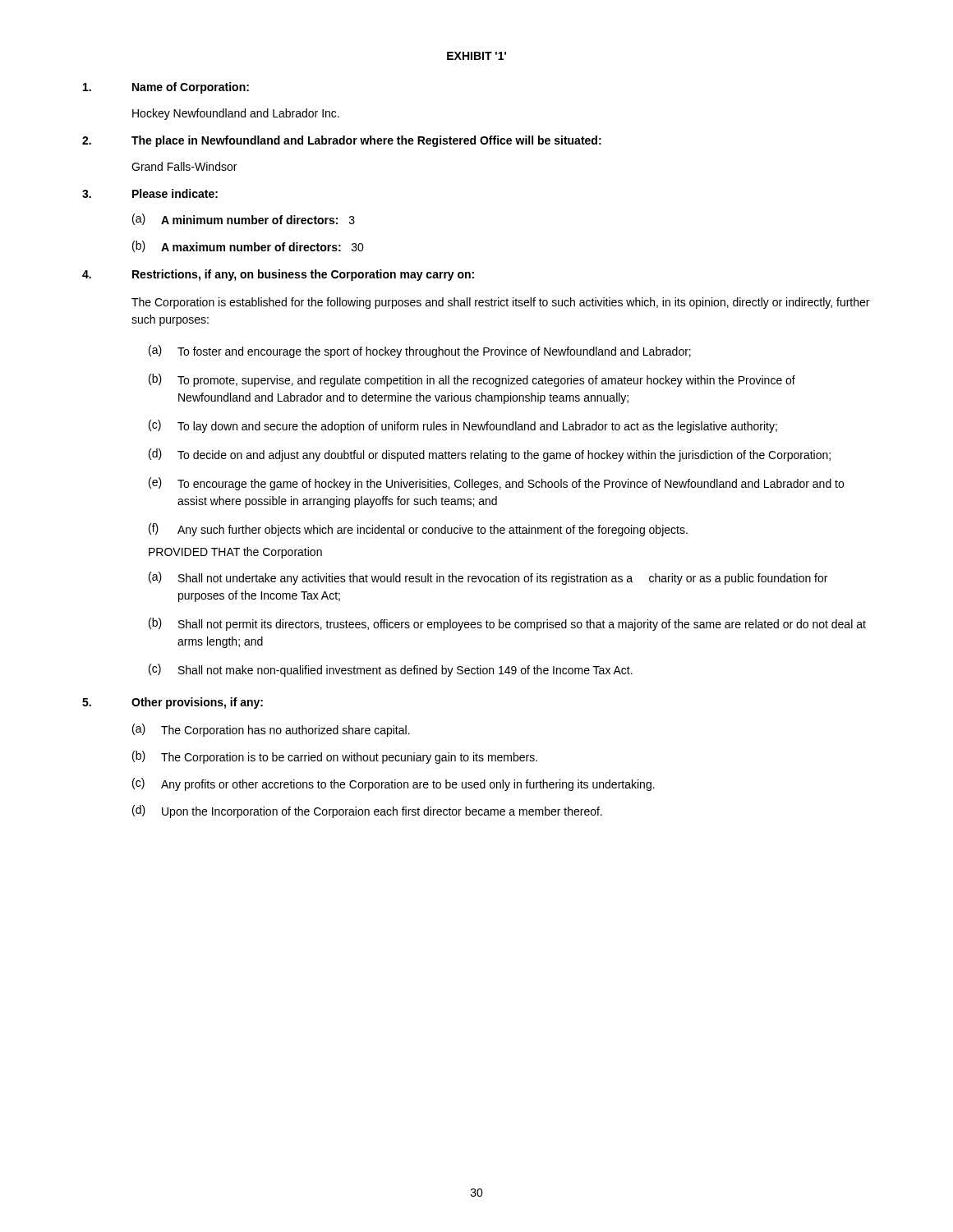
Task: Point to the region starting "The Corporation is established"
Action: pyautogui.click(x=476, y=308)
